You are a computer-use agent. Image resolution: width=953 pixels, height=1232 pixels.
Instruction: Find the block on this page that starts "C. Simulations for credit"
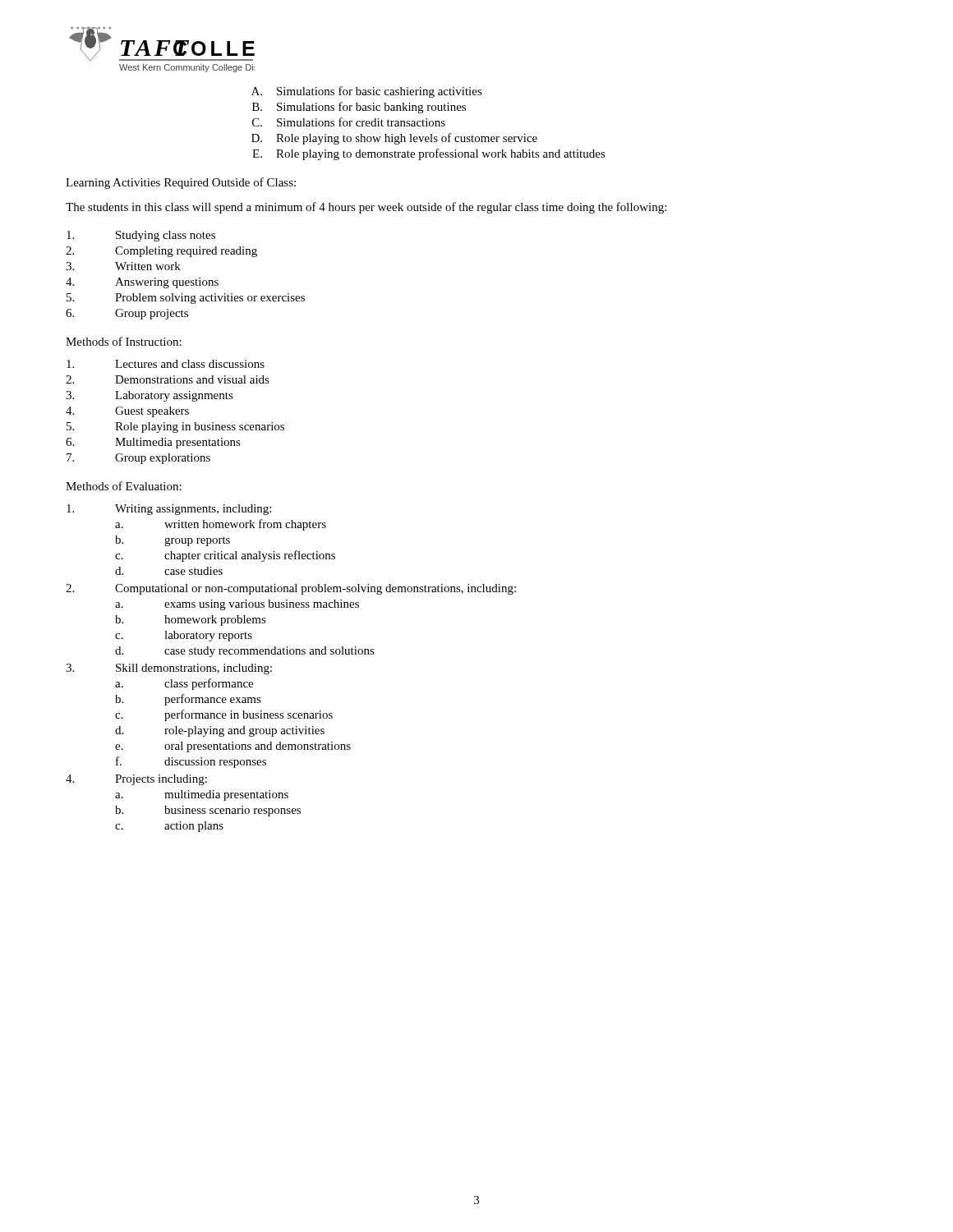click(x=349, y=122)
